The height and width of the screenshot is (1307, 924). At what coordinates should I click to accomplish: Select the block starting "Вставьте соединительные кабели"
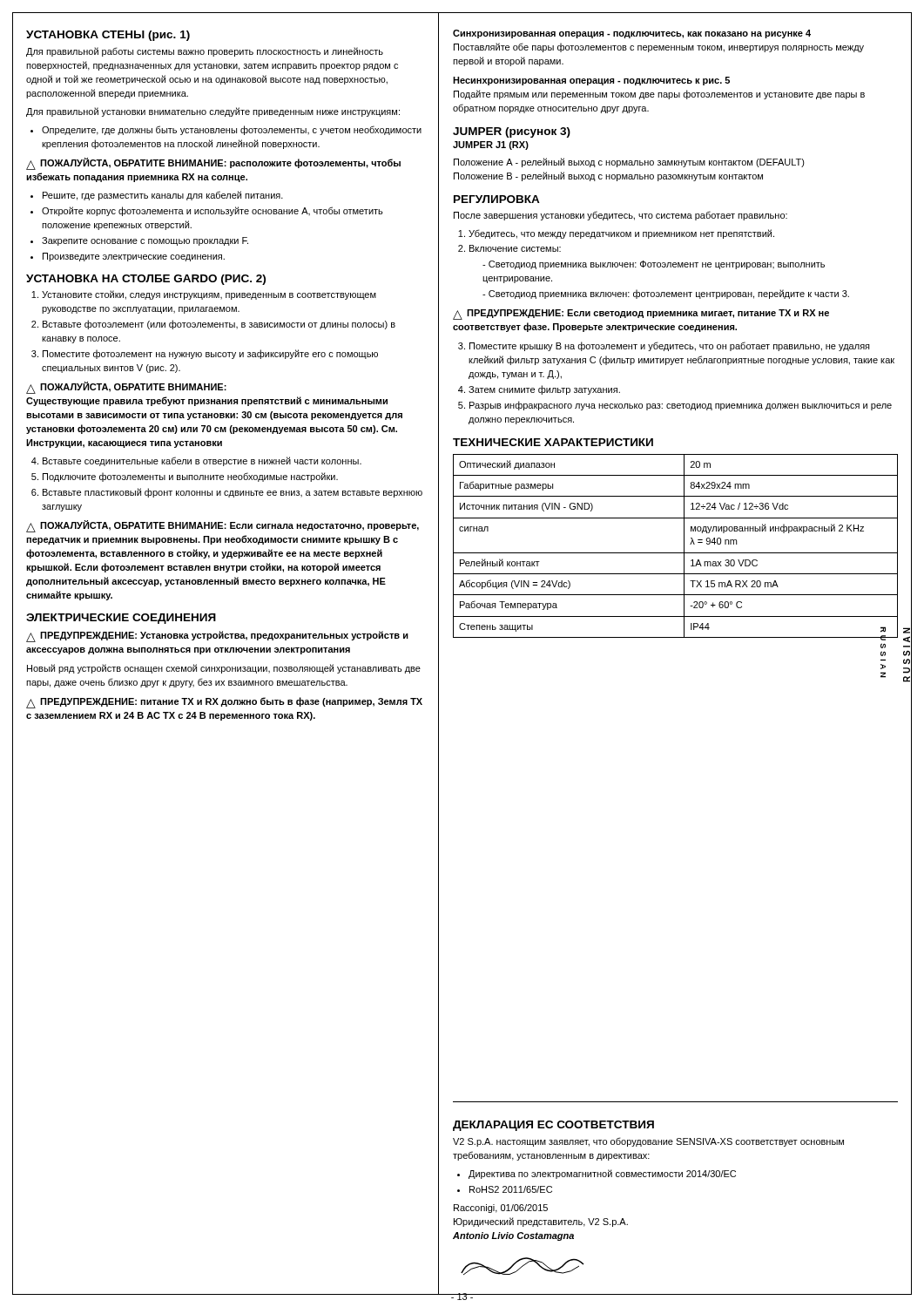click(x=202, y=461)
